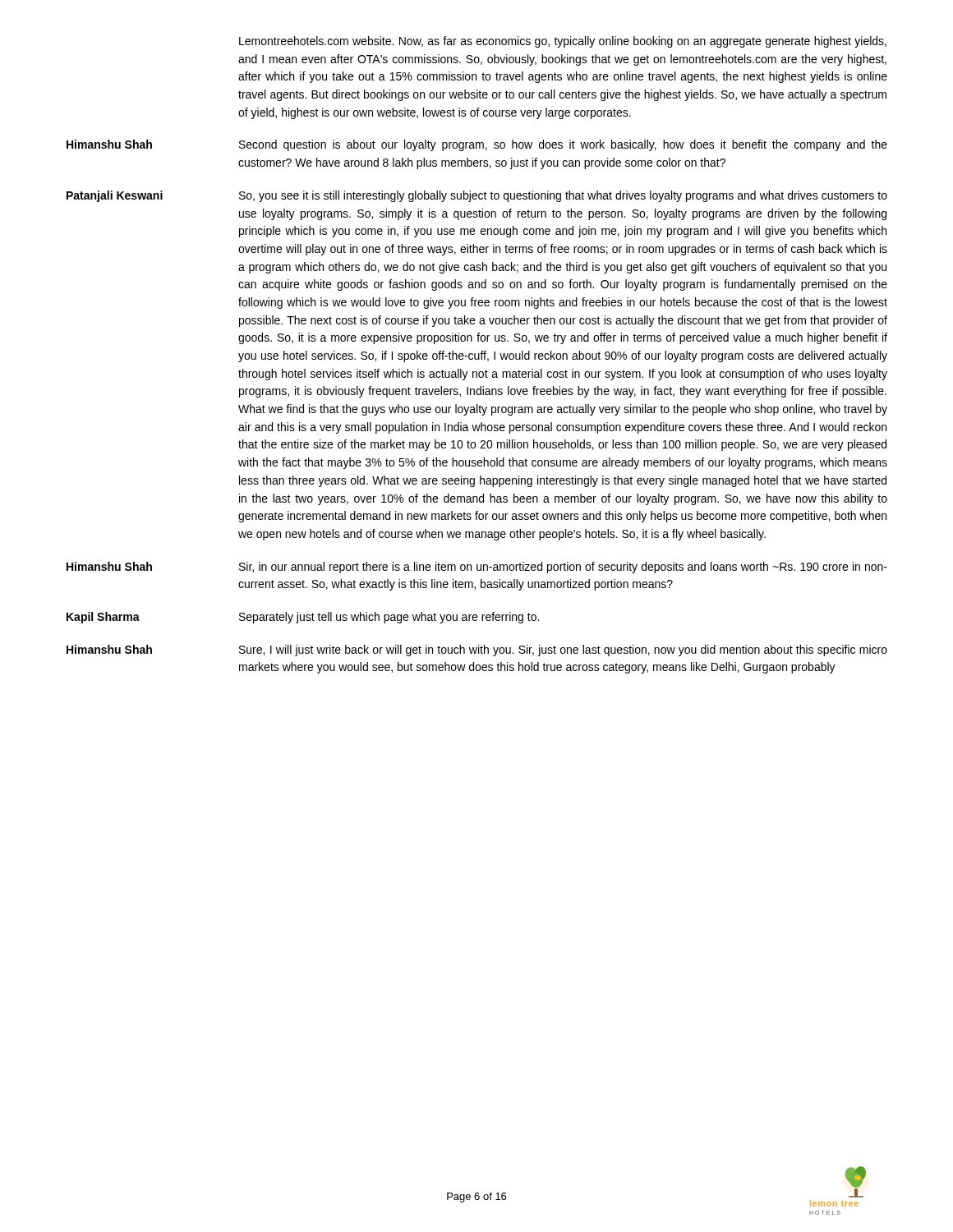This screenshot has height=1232, width=953.
Task: Click on the element starting "Himanshu Shah Sure, I will just"
Action: pos(476,659)
